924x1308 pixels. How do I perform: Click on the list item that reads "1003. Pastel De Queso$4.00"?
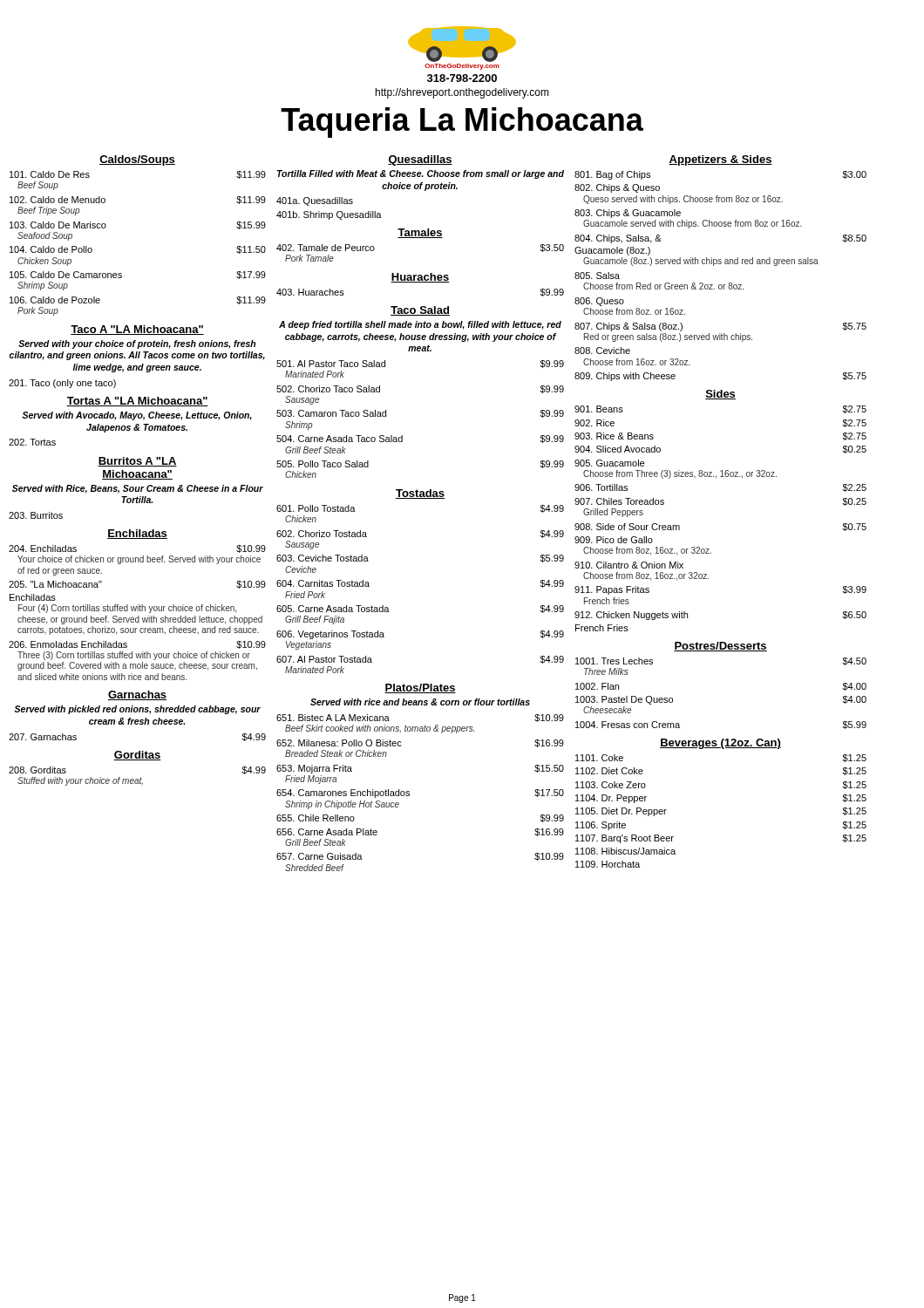[x=626, y=700]
